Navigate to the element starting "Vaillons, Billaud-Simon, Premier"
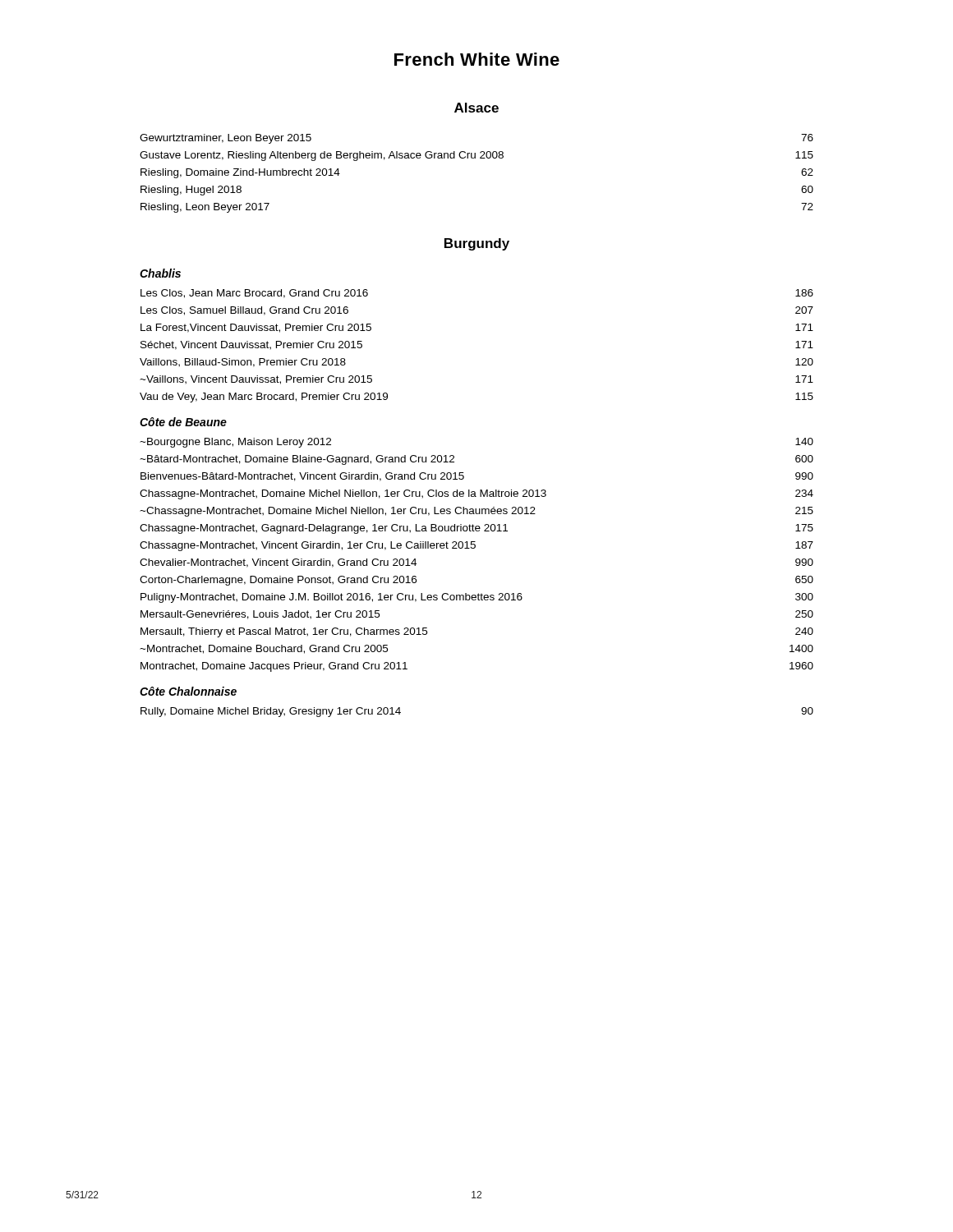Screen dimensions: 1232x953 tap(241, 363)
